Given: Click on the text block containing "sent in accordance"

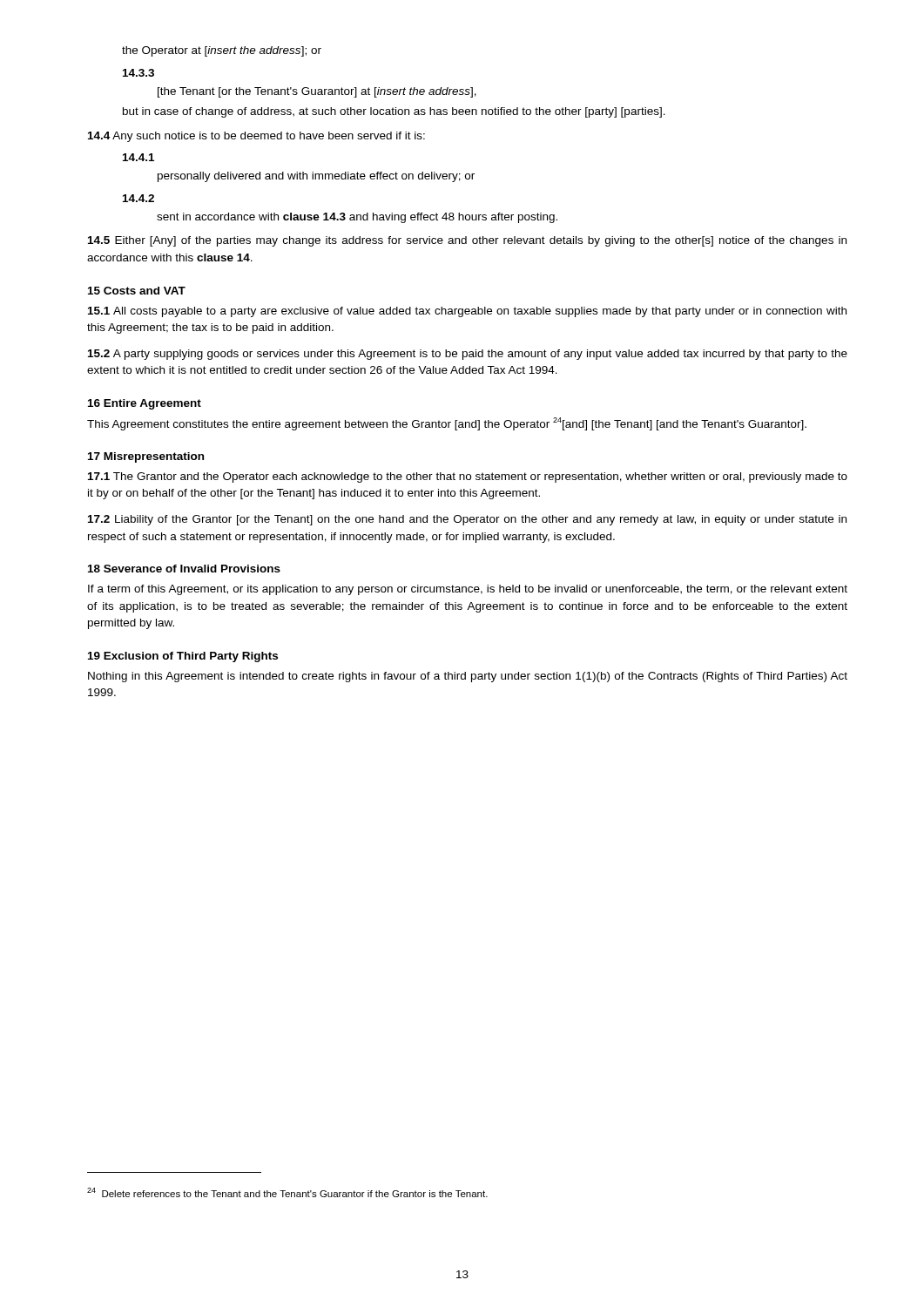Looking at the screenshot, I should click(x=358, y=216).
